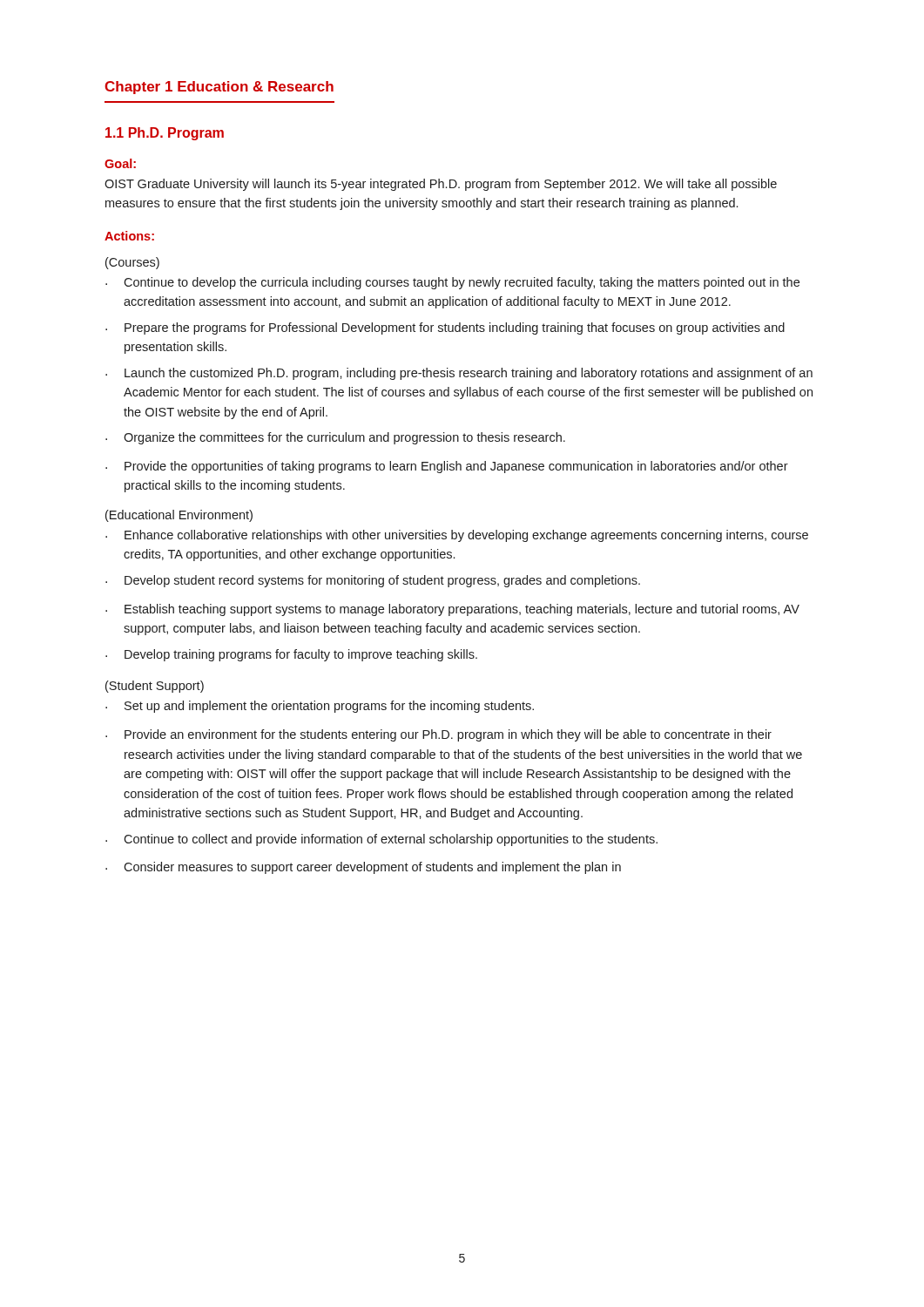Navigate to the region starting "· Provide the opportunities"
This screenshot has width=924, height=1307.
[462, 476]
